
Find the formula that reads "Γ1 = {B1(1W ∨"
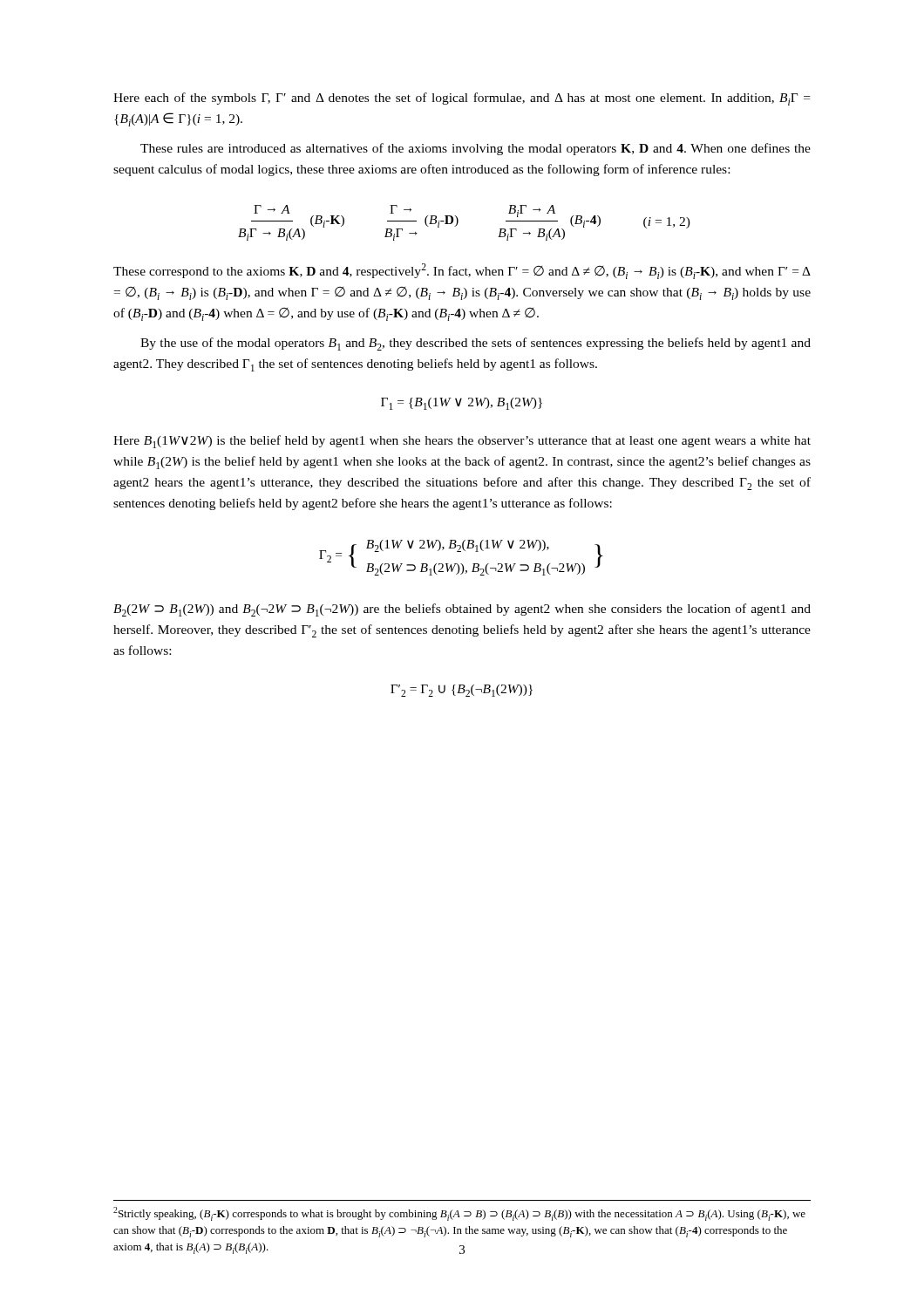pos(462,403)
